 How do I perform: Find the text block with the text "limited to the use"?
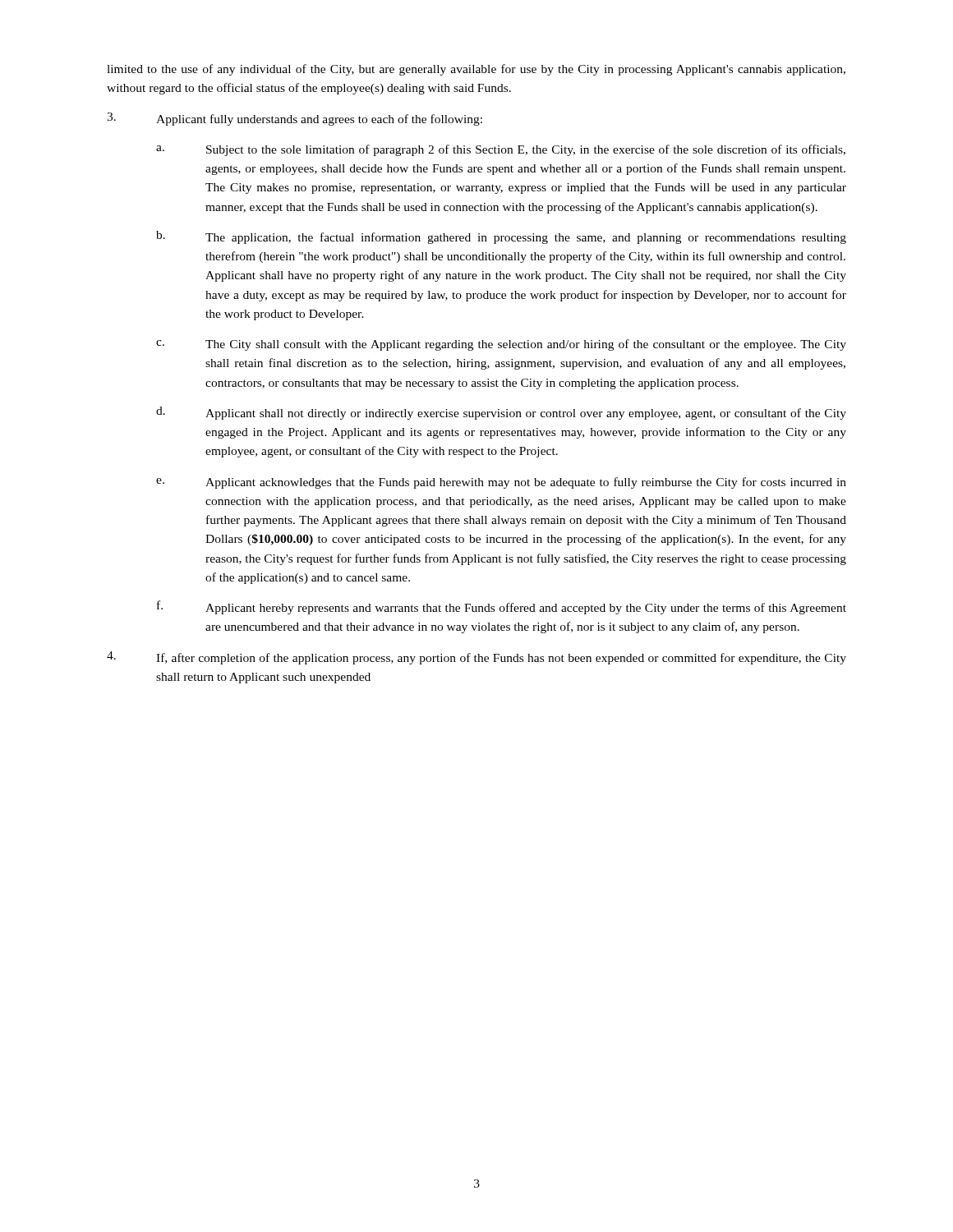(x=476, y=78)
